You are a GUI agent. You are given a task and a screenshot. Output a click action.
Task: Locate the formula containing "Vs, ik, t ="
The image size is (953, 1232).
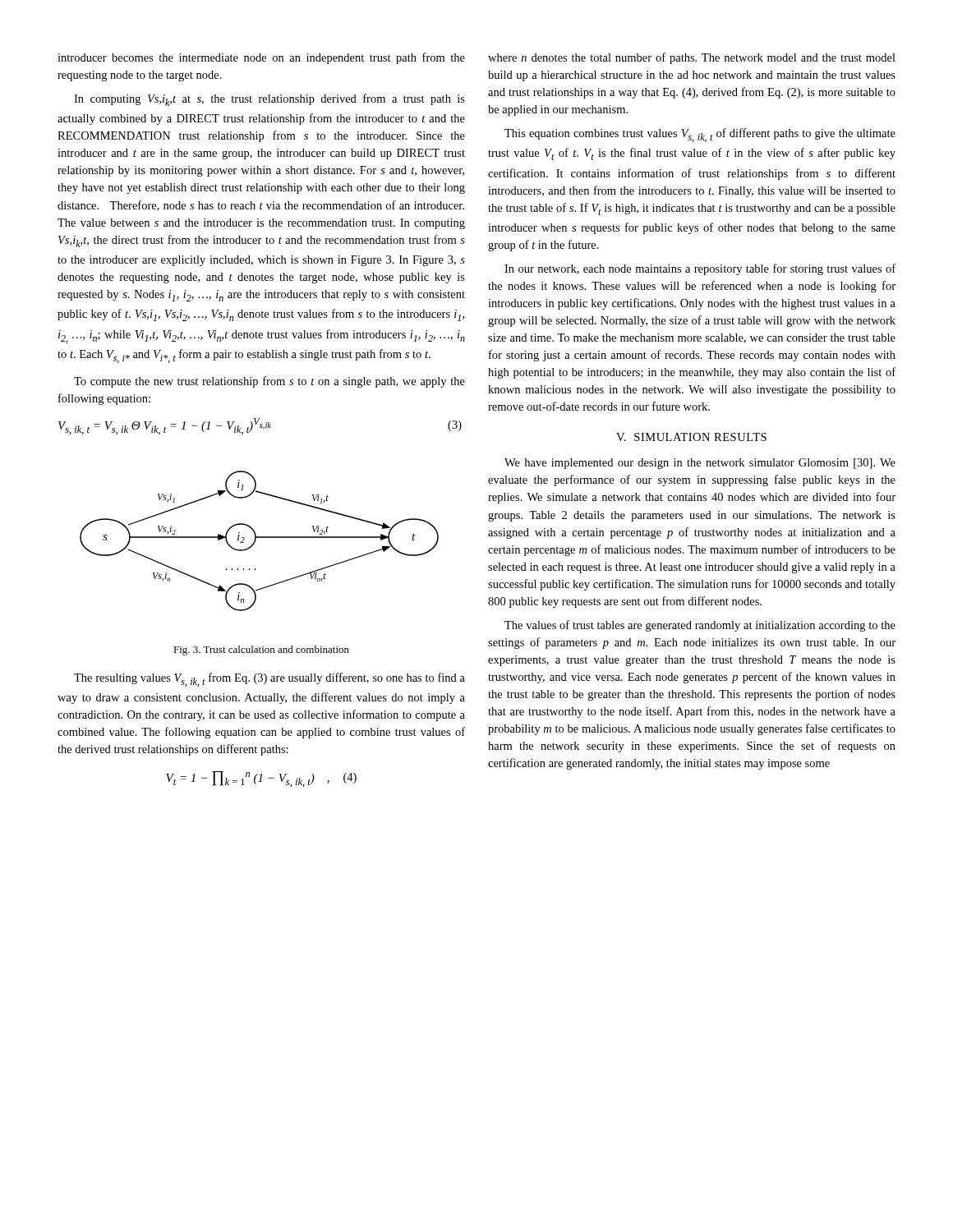tap(261, 425)
